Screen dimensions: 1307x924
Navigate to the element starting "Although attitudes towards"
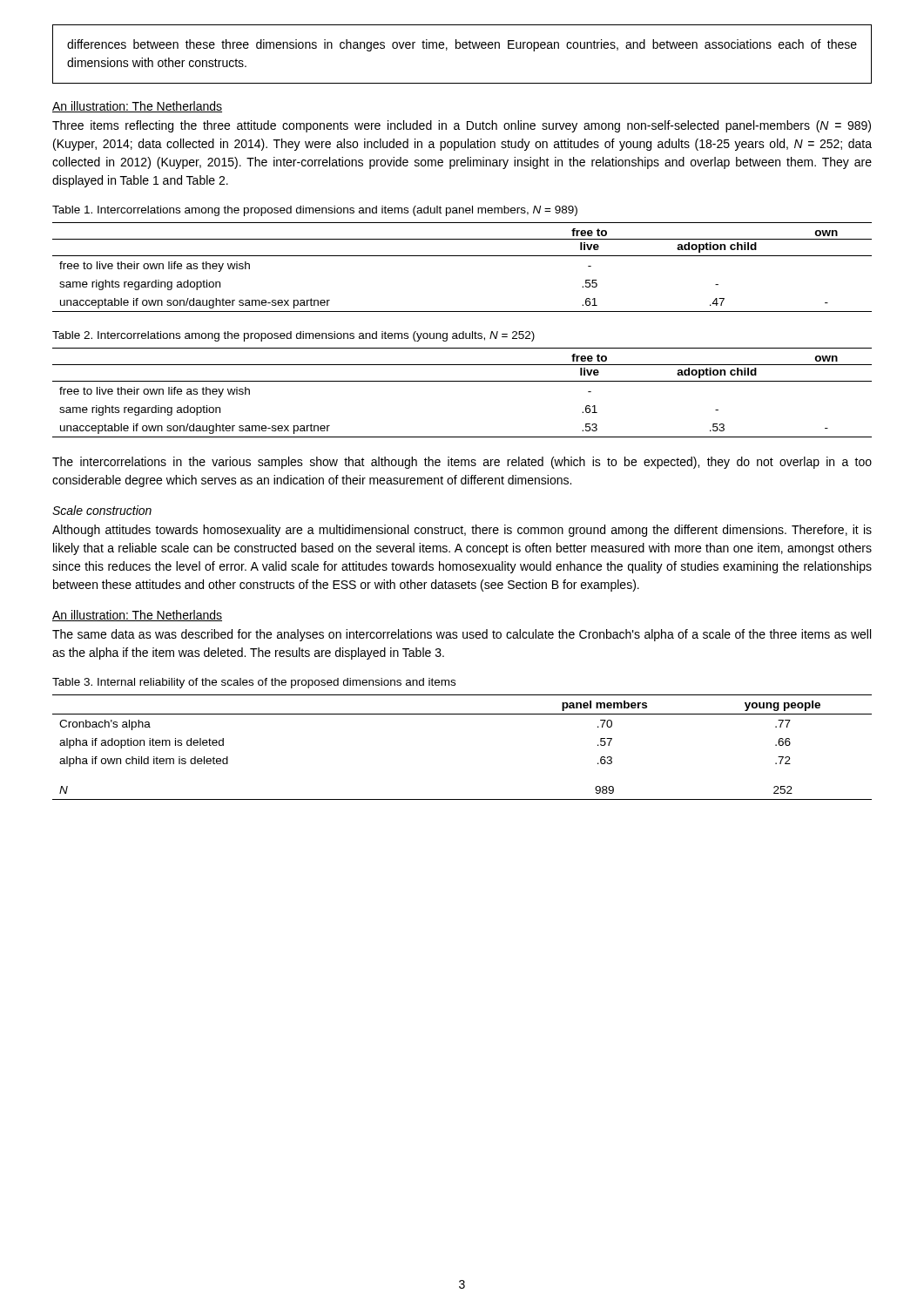(462, 557)
